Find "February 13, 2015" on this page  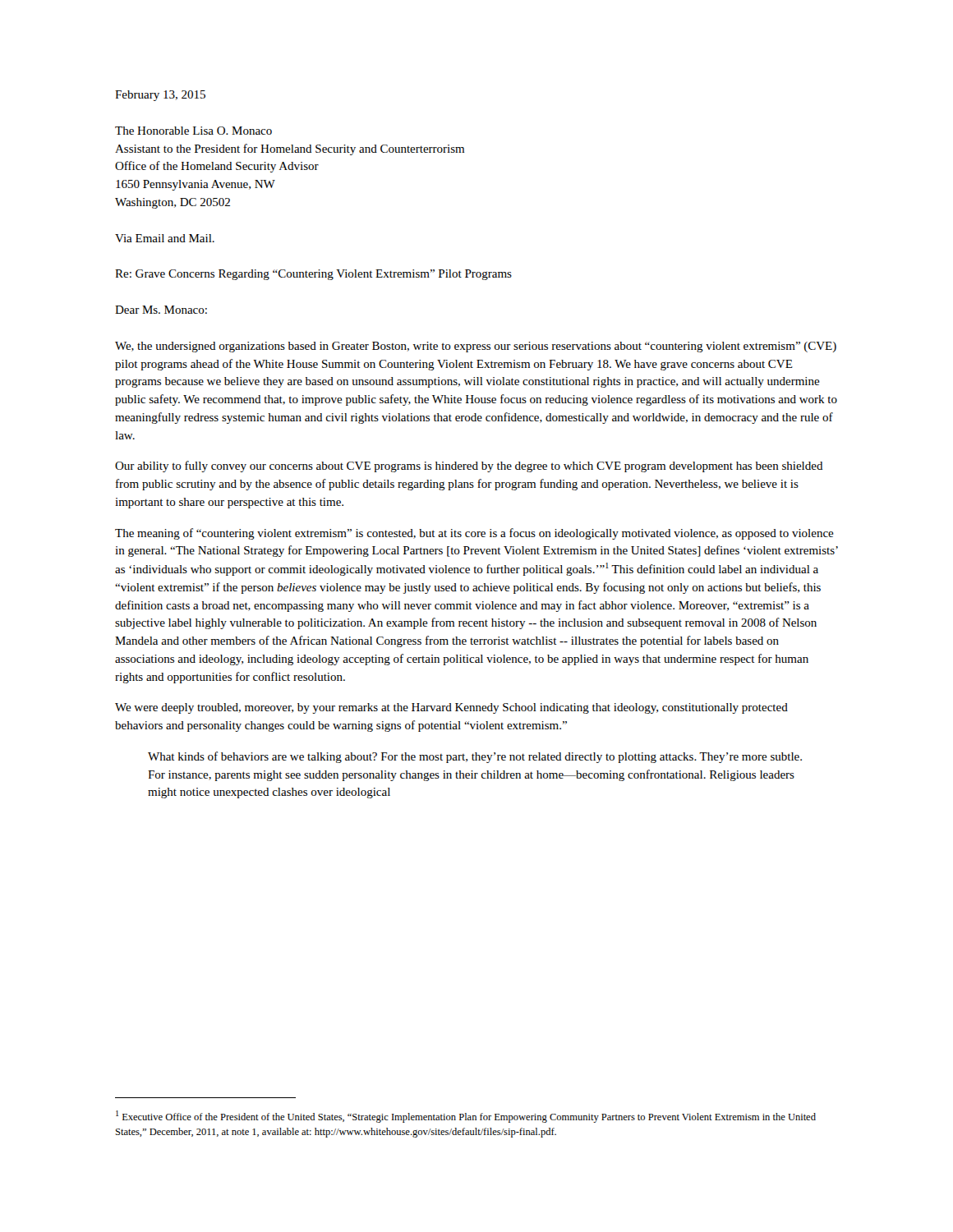(160, 96)
